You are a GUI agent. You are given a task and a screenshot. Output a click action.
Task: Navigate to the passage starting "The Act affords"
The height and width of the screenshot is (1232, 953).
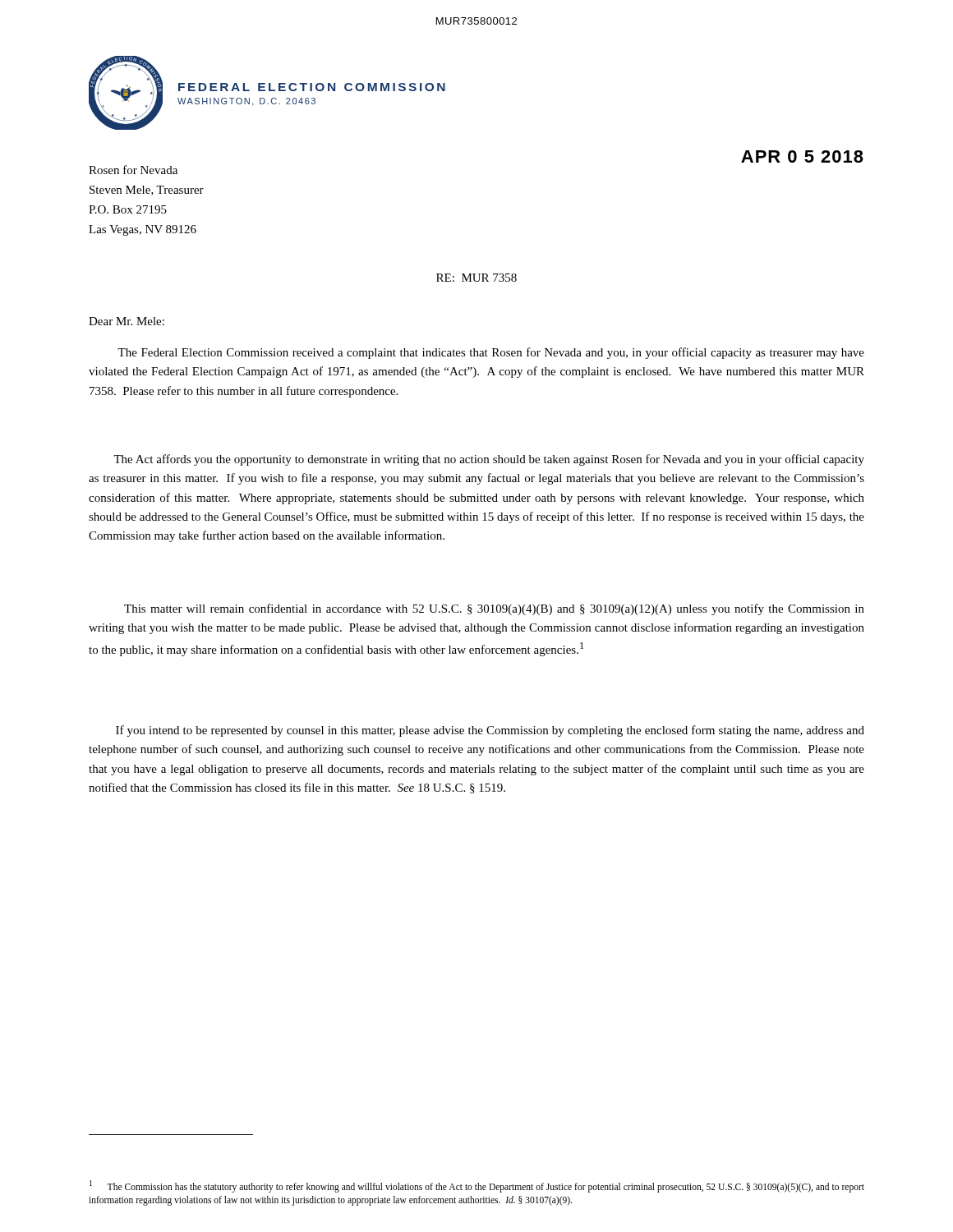[476, 497]
